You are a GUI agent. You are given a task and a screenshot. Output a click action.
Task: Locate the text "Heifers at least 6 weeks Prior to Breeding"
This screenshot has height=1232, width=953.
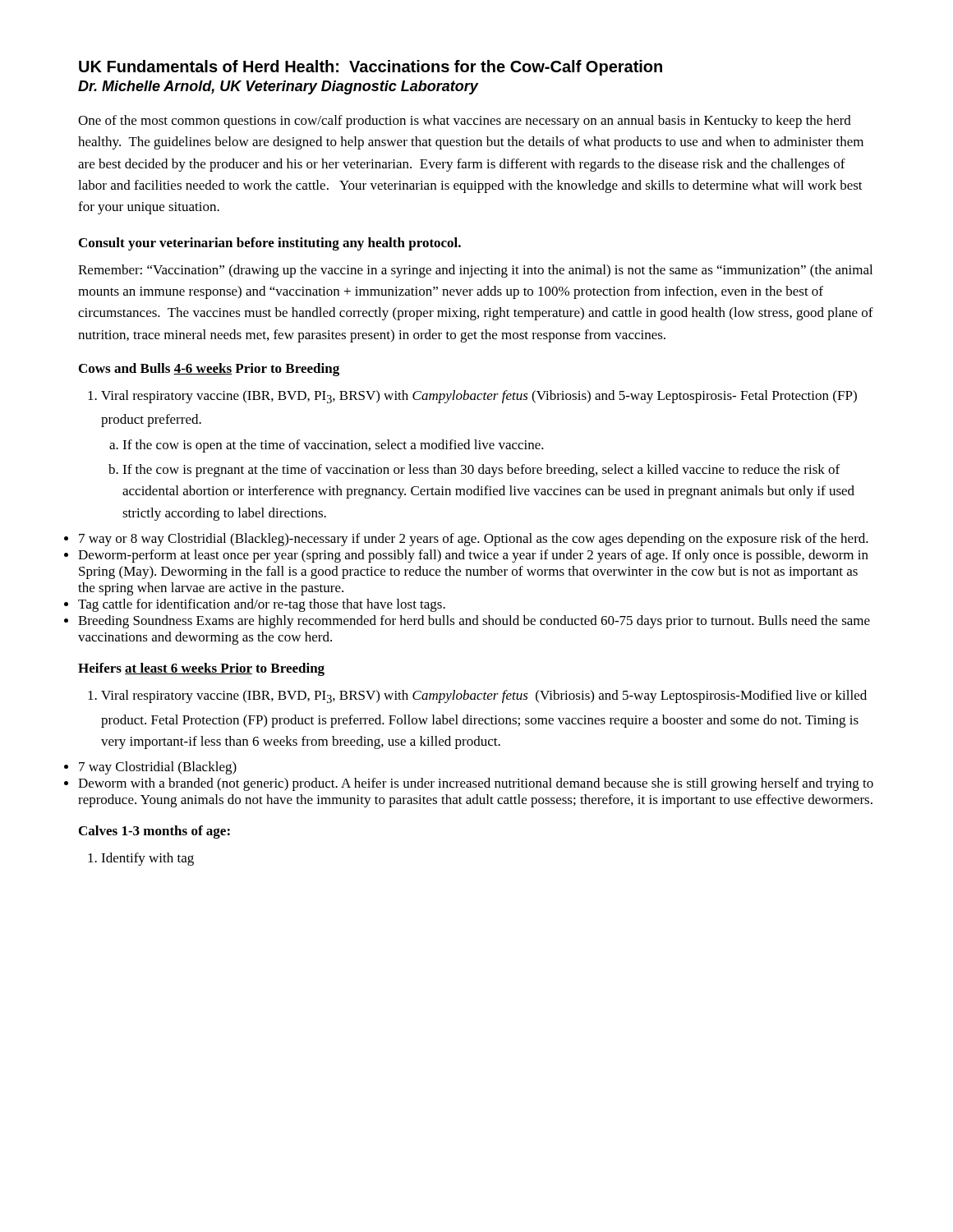click(201, 668)
